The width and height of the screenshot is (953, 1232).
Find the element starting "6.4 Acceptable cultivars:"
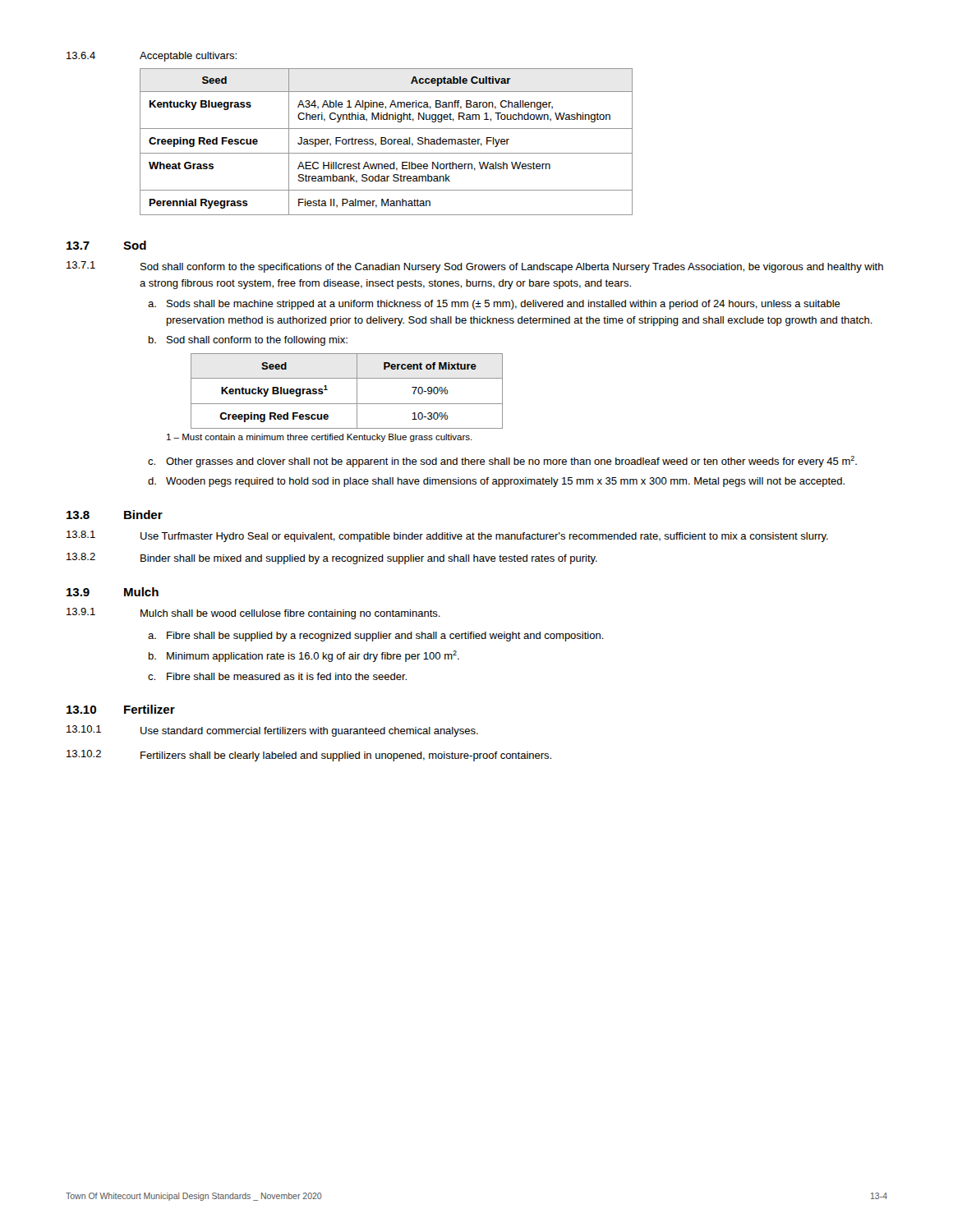[x=152, y=55]
